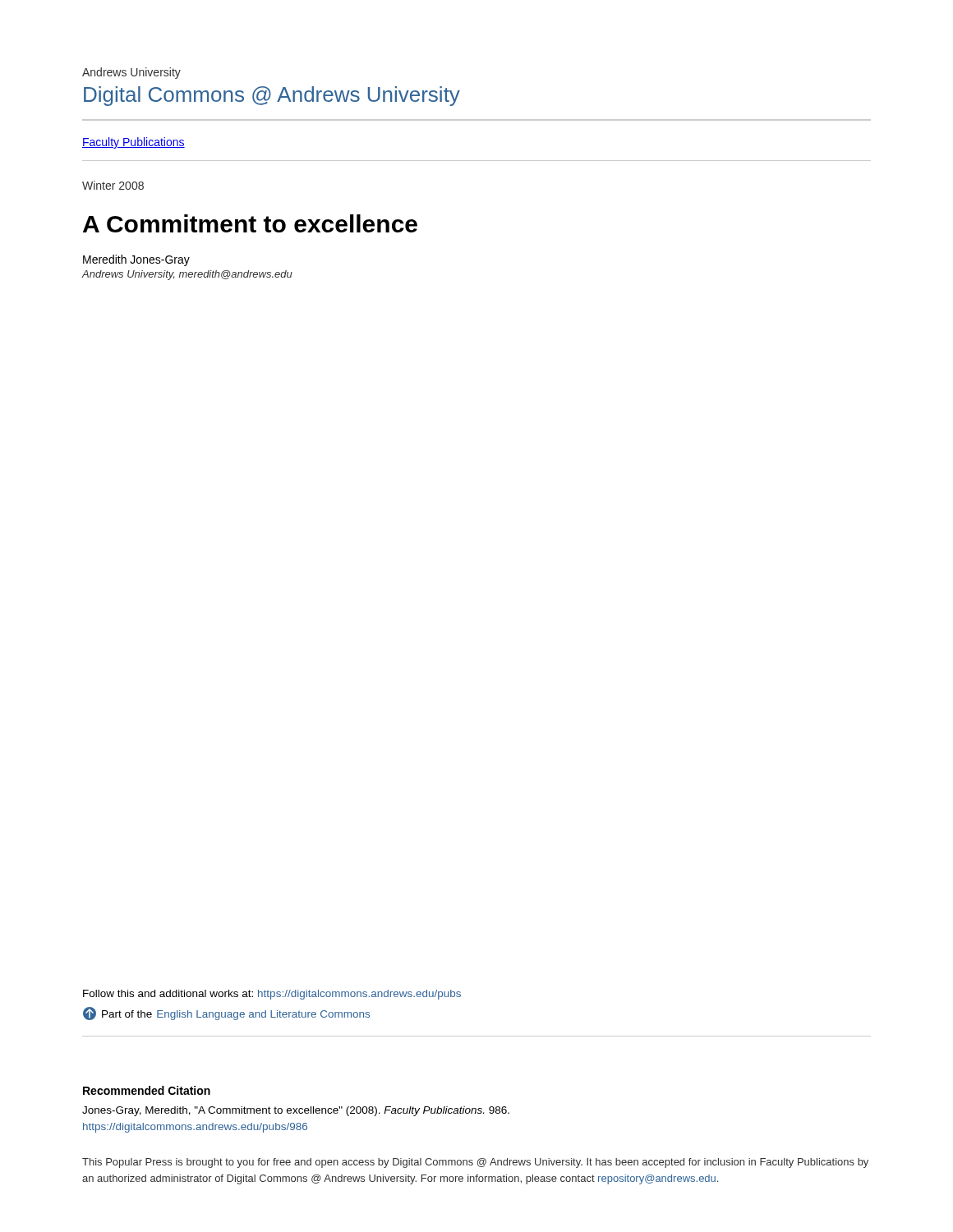The height and width of the screenshot is (1232, 953).
Task: Find the region starting "This Popular Press is brought to you for"
Action: click(x=475, y=1170)
